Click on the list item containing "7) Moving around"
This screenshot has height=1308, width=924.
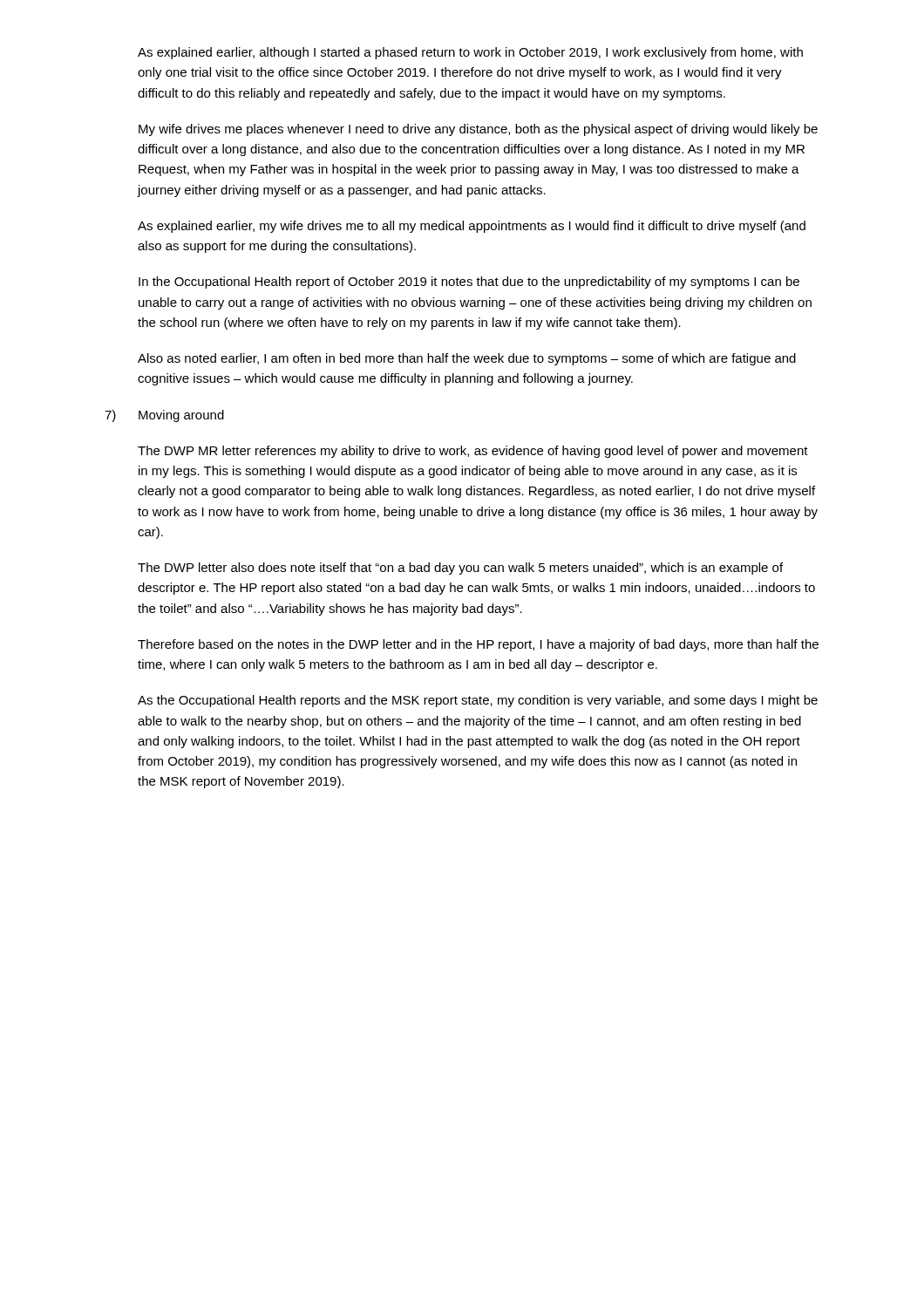pos(164,414)
